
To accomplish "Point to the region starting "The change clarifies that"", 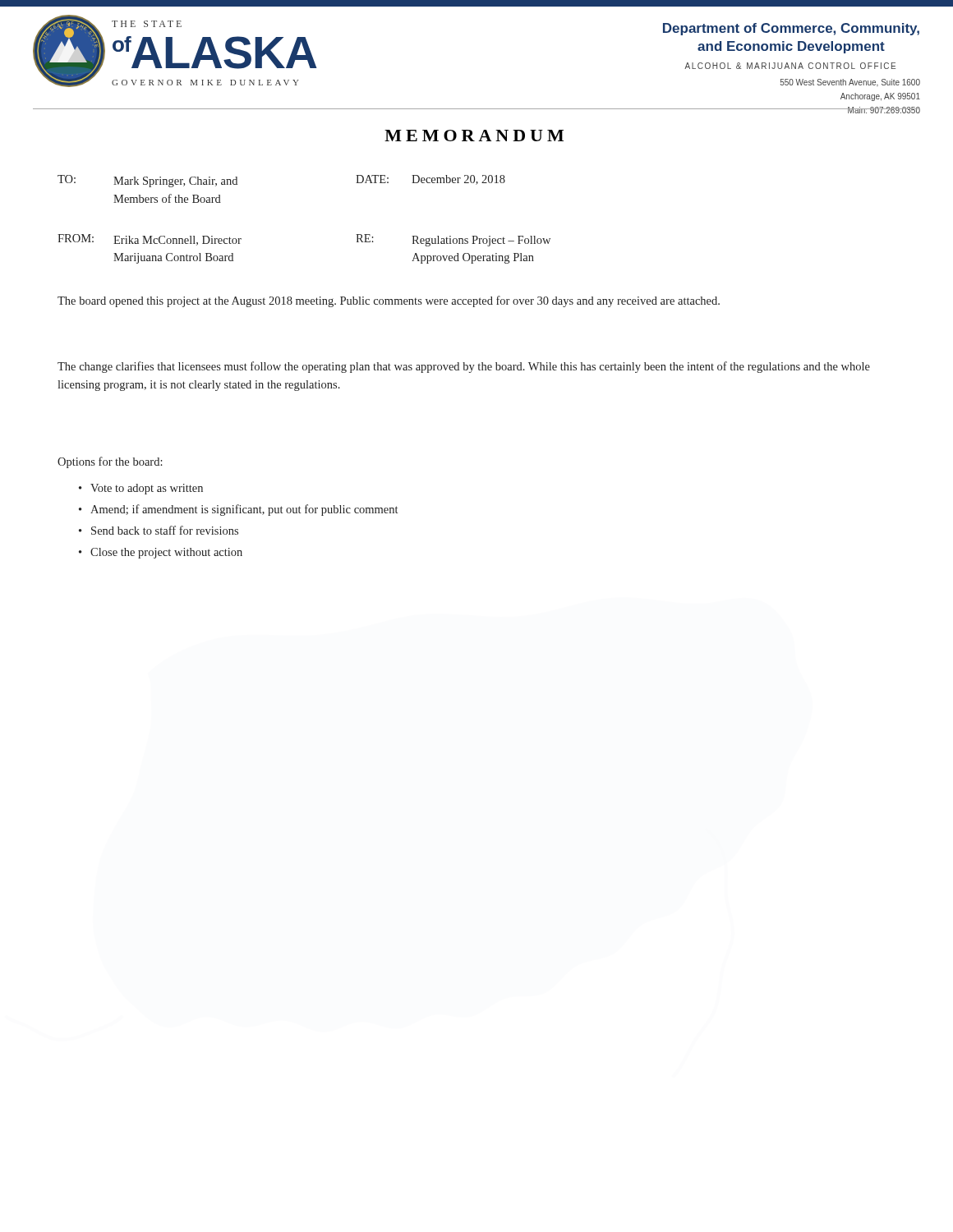I will (x=464, y=376).
